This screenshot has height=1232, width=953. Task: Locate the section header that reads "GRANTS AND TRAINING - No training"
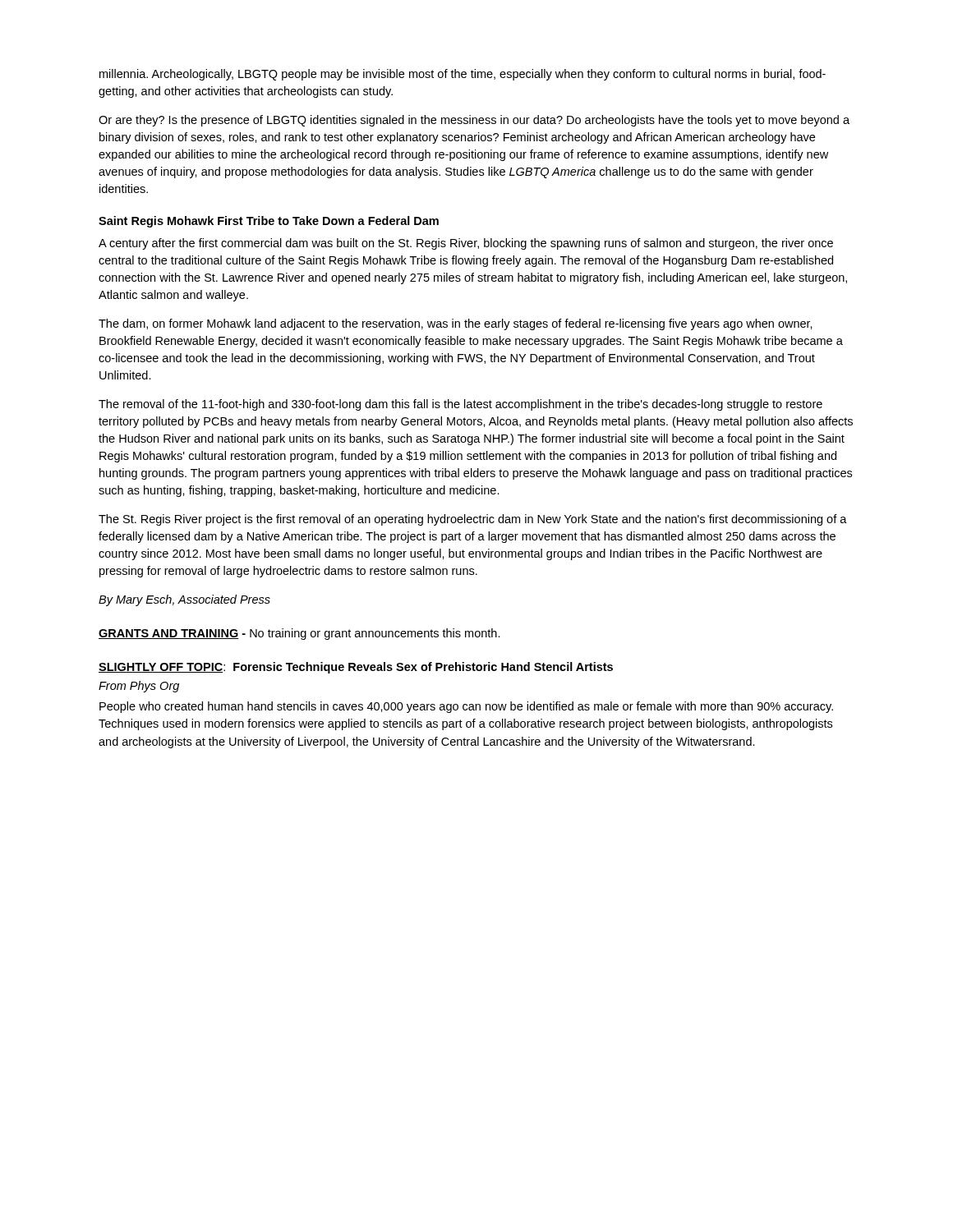pyautogui.click(x=300, y=634)
